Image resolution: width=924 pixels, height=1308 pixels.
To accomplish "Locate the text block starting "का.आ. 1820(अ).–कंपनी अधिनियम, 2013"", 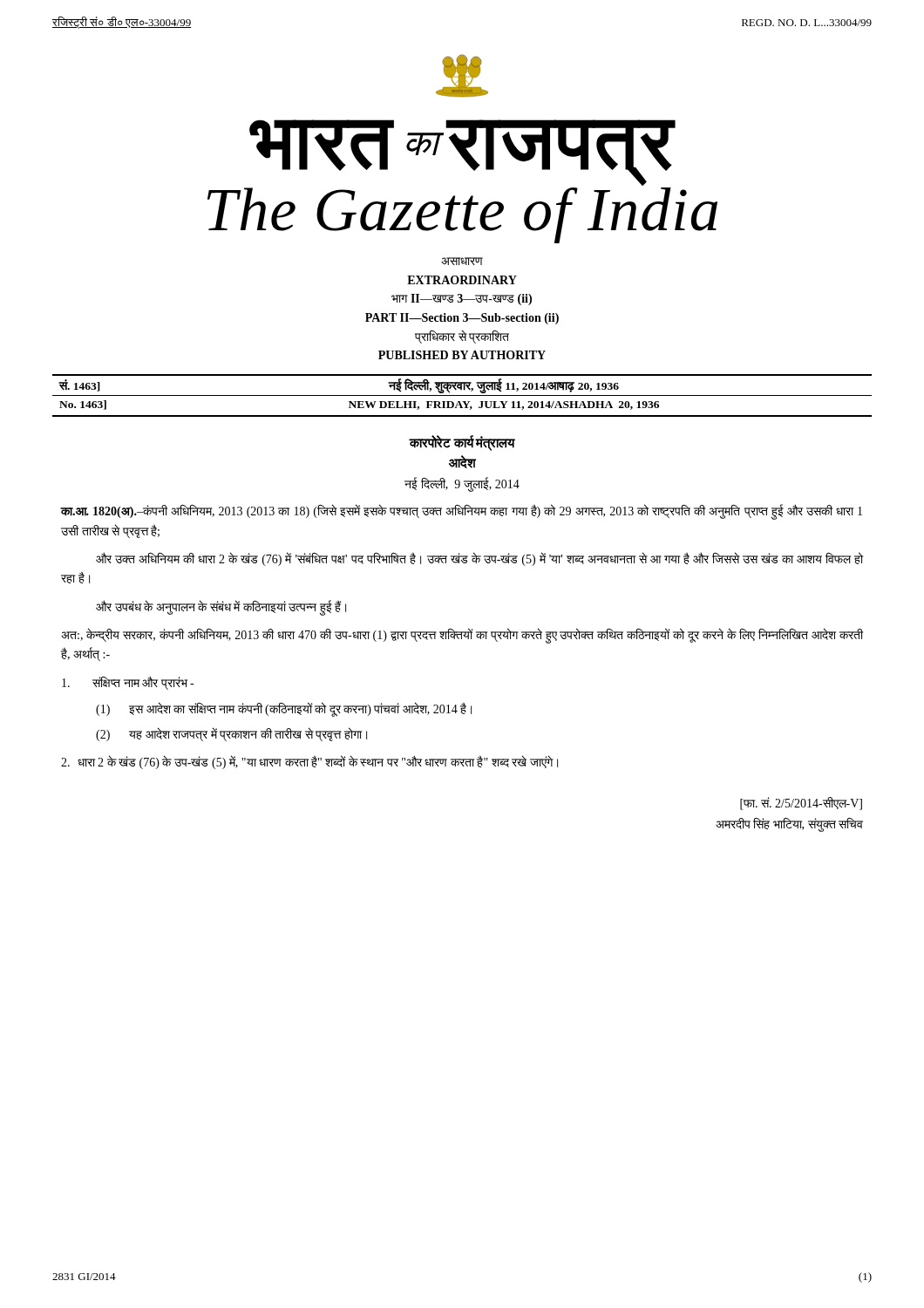I will (462, 521).
